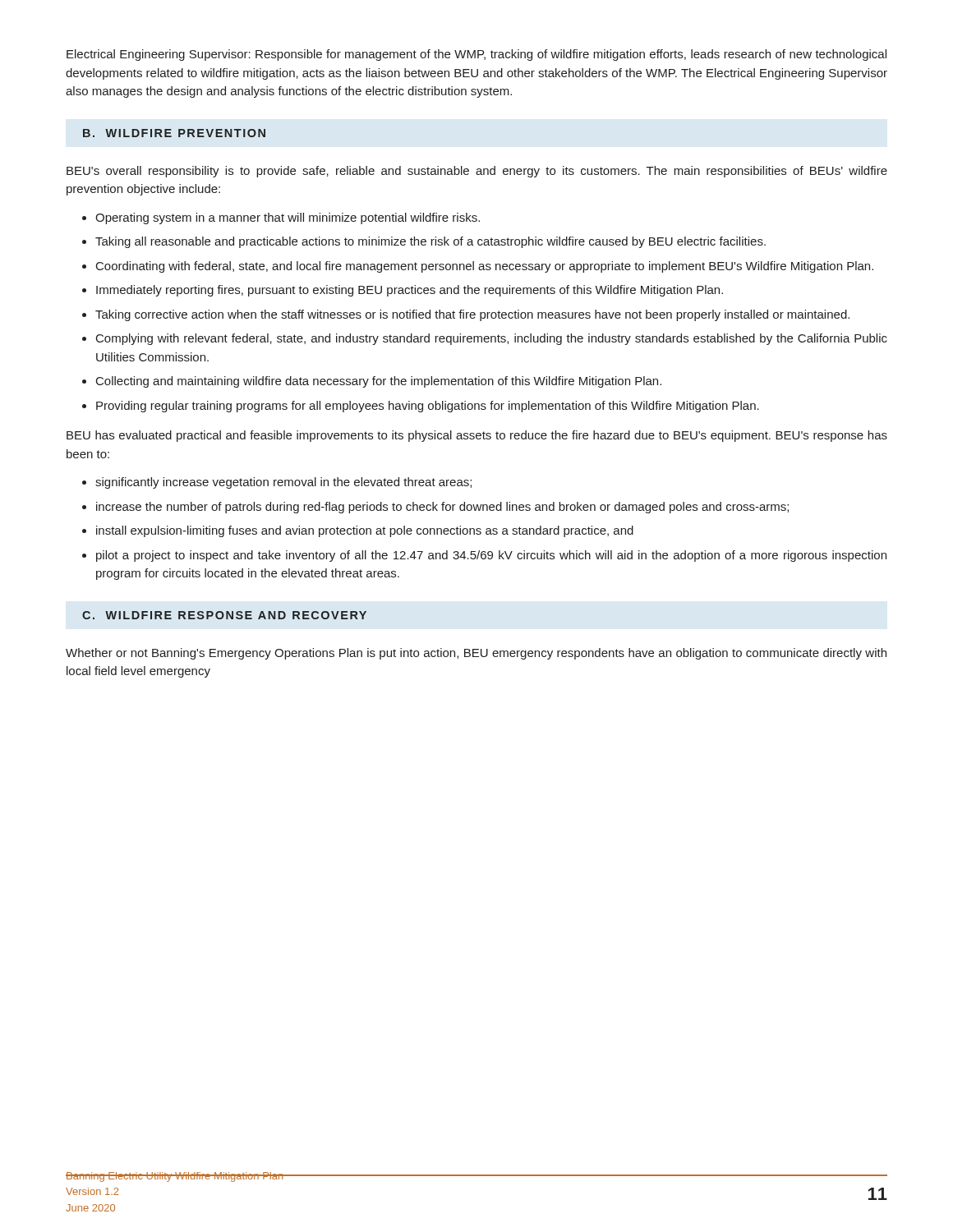
Task: Navigate to the text block starting "install expulsion-limiting fuses and"
Action: coord(365,530)
